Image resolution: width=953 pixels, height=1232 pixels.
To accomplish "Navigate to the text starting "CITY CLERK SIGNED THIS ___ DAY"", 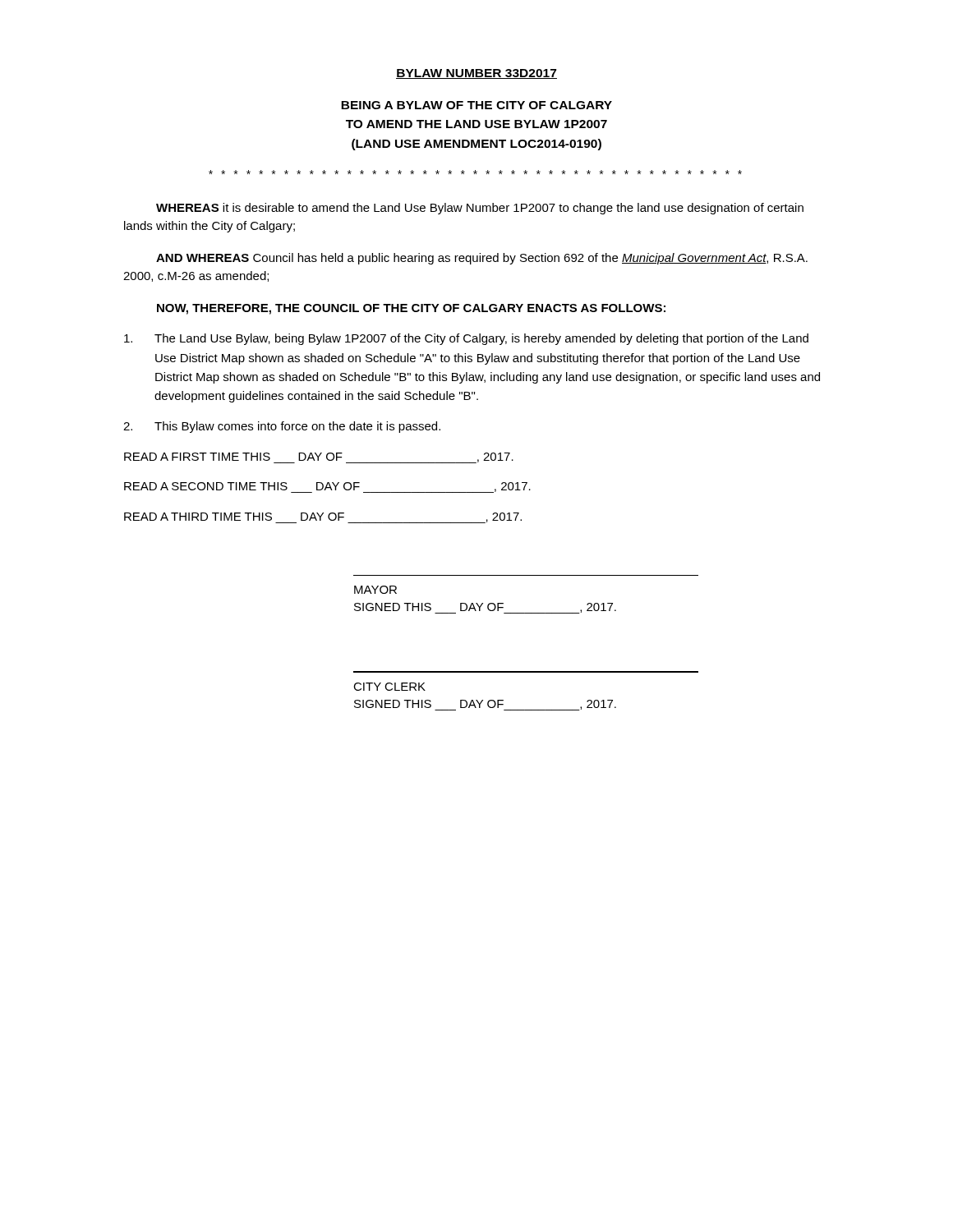I will click(592, 691).
